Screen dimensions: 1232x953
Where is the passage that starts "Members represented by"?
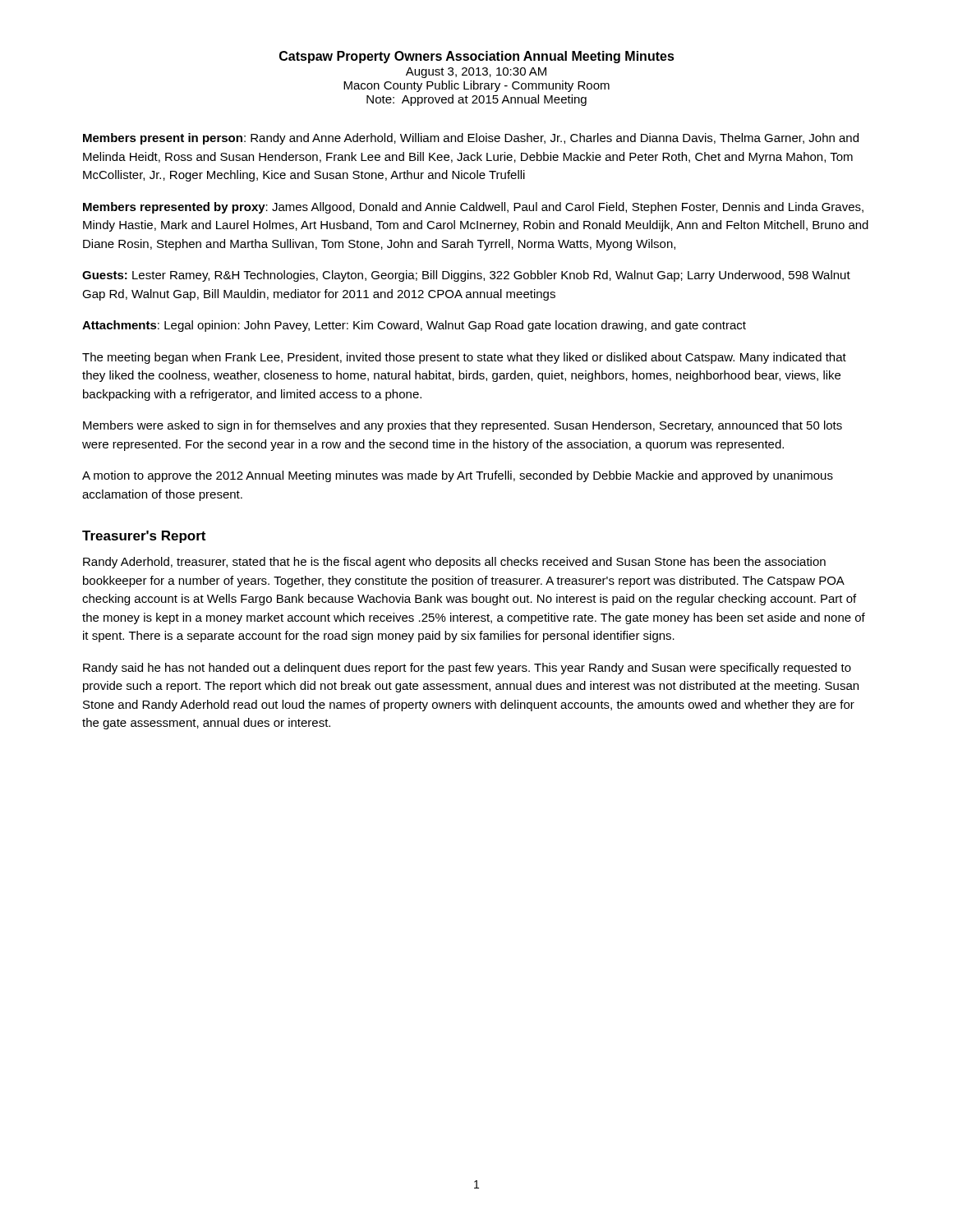click(x=475, y=225)
